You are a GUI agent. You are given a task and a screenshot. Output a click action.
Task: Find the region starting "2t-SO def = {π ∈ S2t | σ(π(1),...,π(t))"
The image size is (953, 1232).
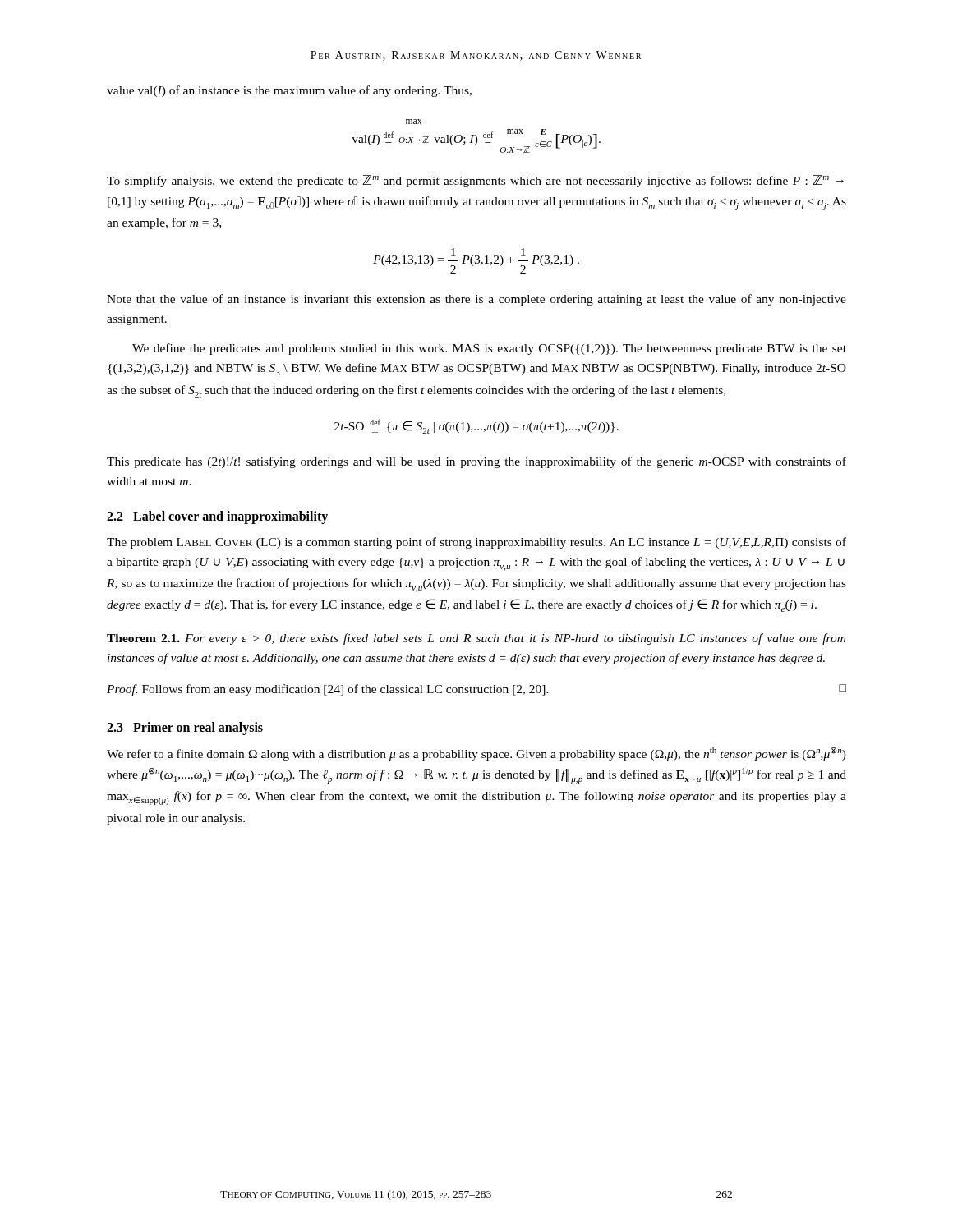coord(476,428)
